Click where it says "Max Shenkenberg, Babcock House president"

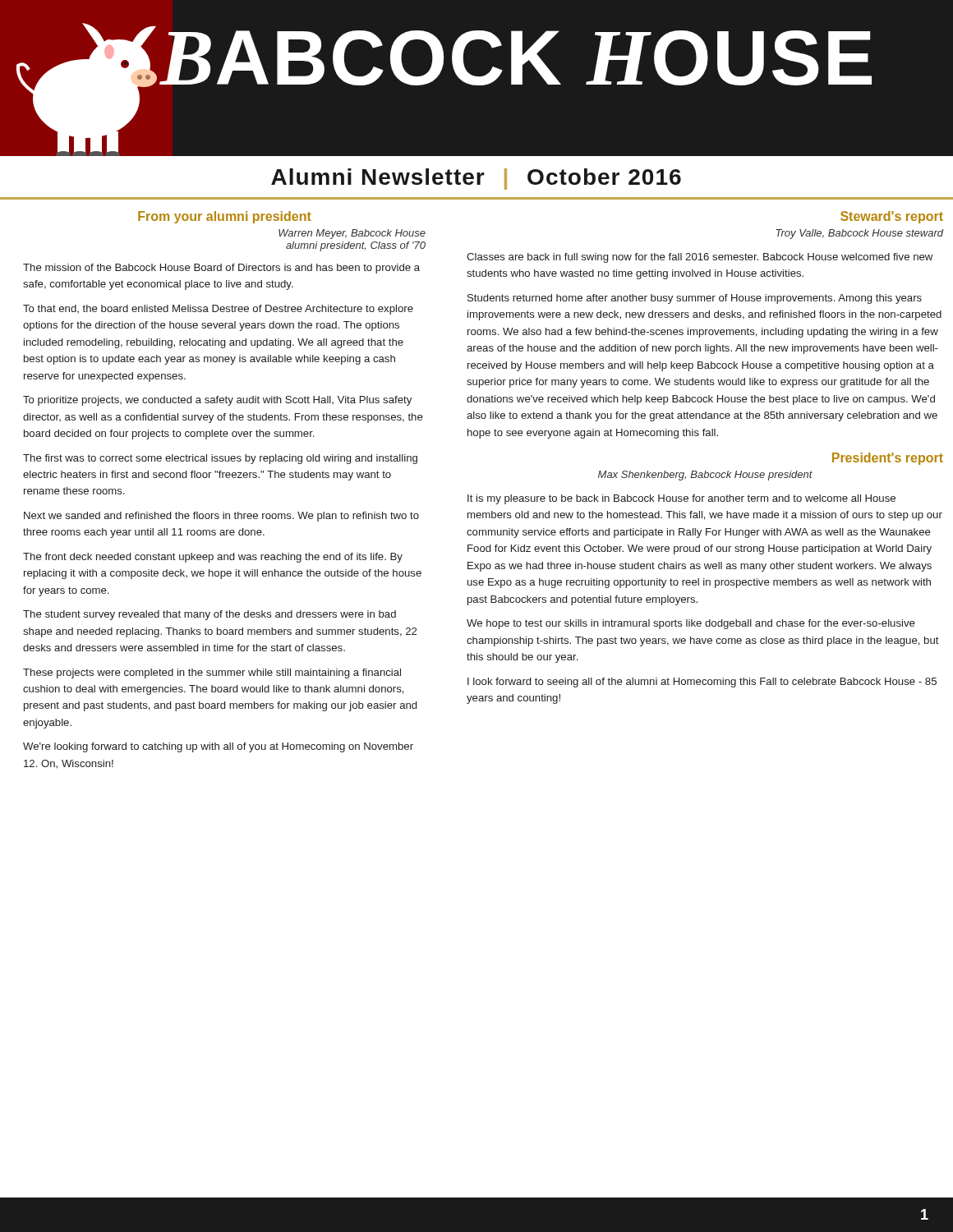click(705, 474)
